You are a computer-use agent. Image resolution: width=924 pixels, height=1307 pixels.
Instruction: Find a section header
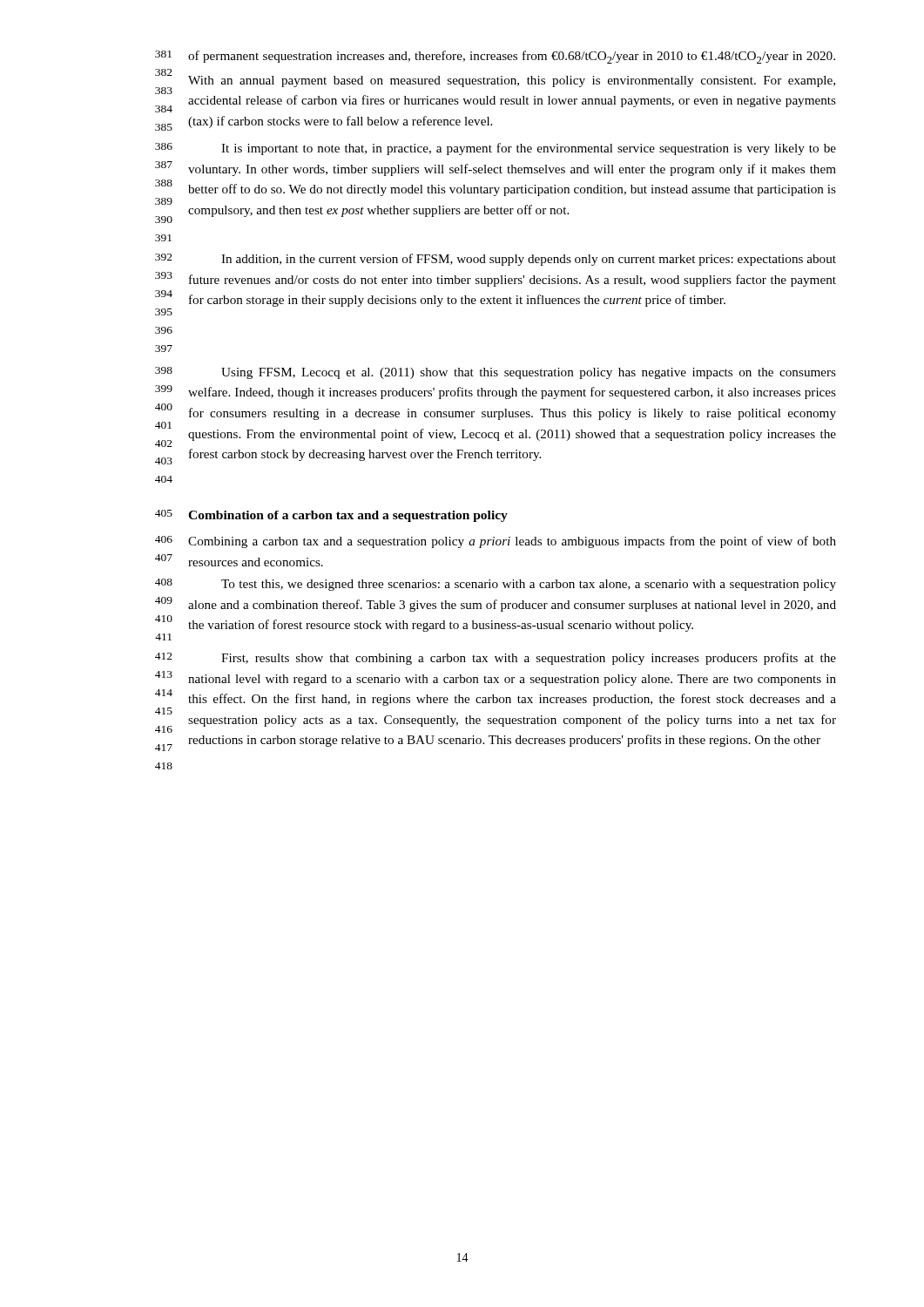(488, 515)
